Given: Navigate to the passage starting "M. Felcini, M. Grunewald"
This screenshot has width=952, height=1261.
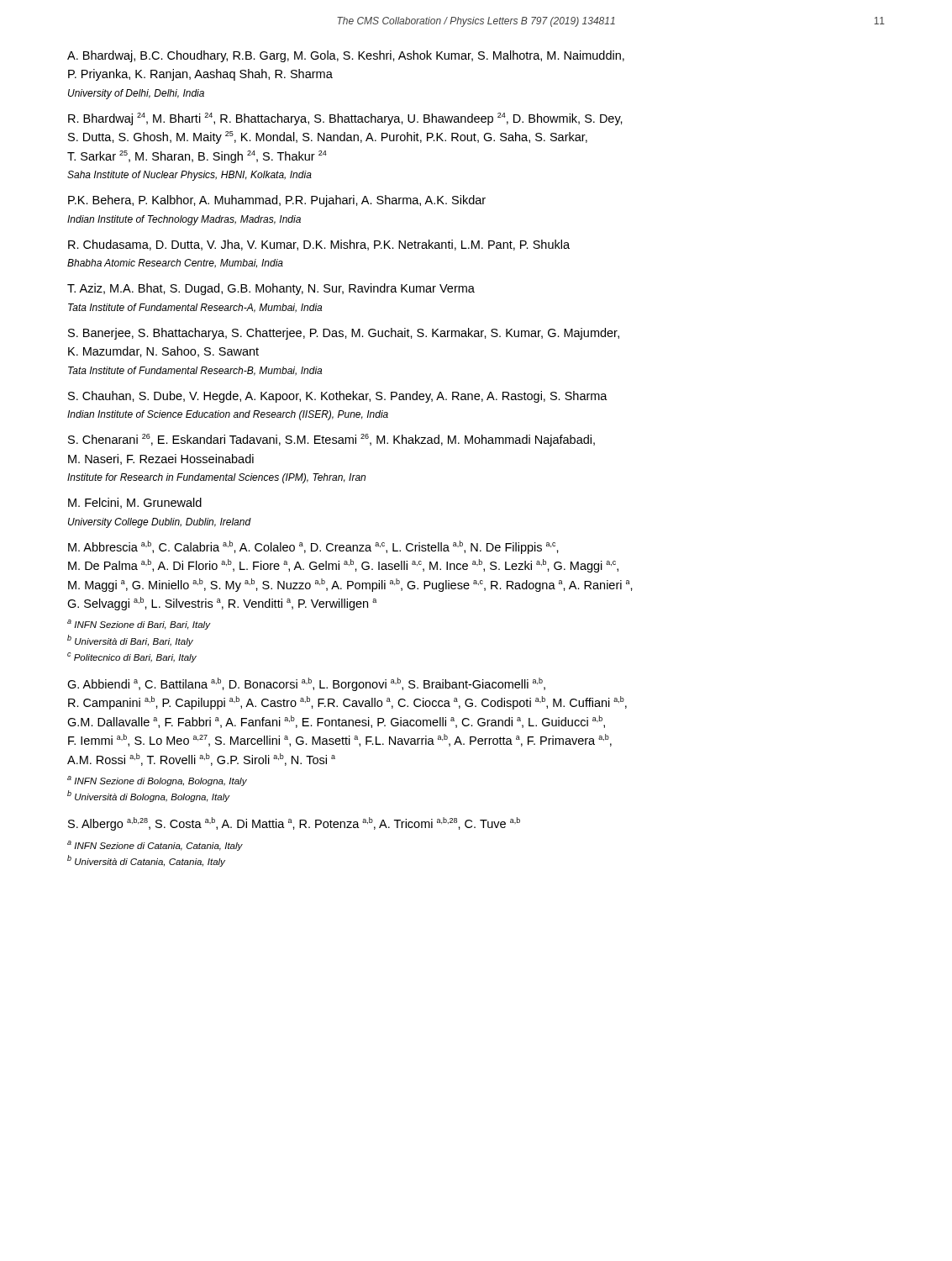Looking at the screenshot, I should [135, 503].
